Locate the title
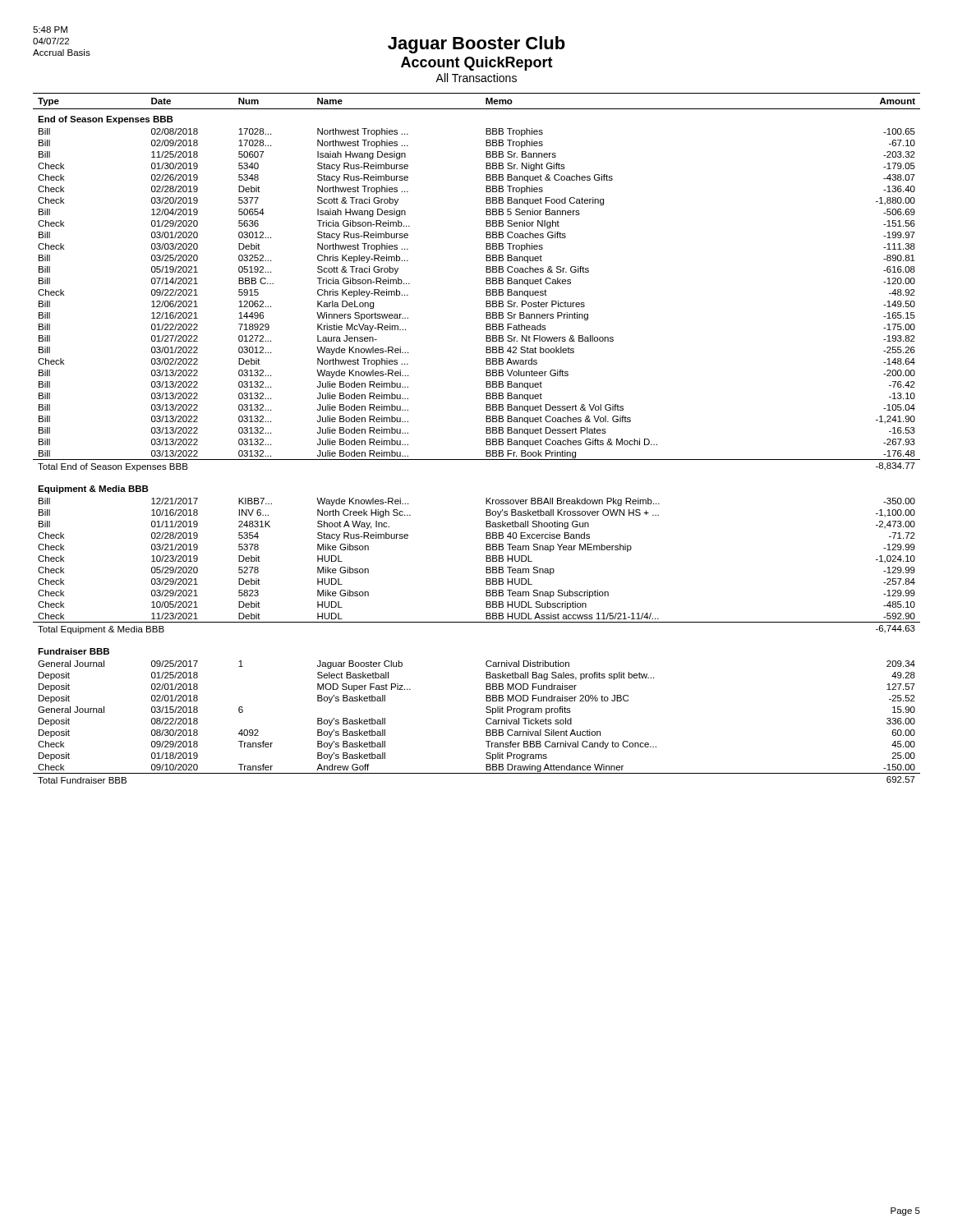The height and width of the screenshot is (1232, 953). [476, 59]
